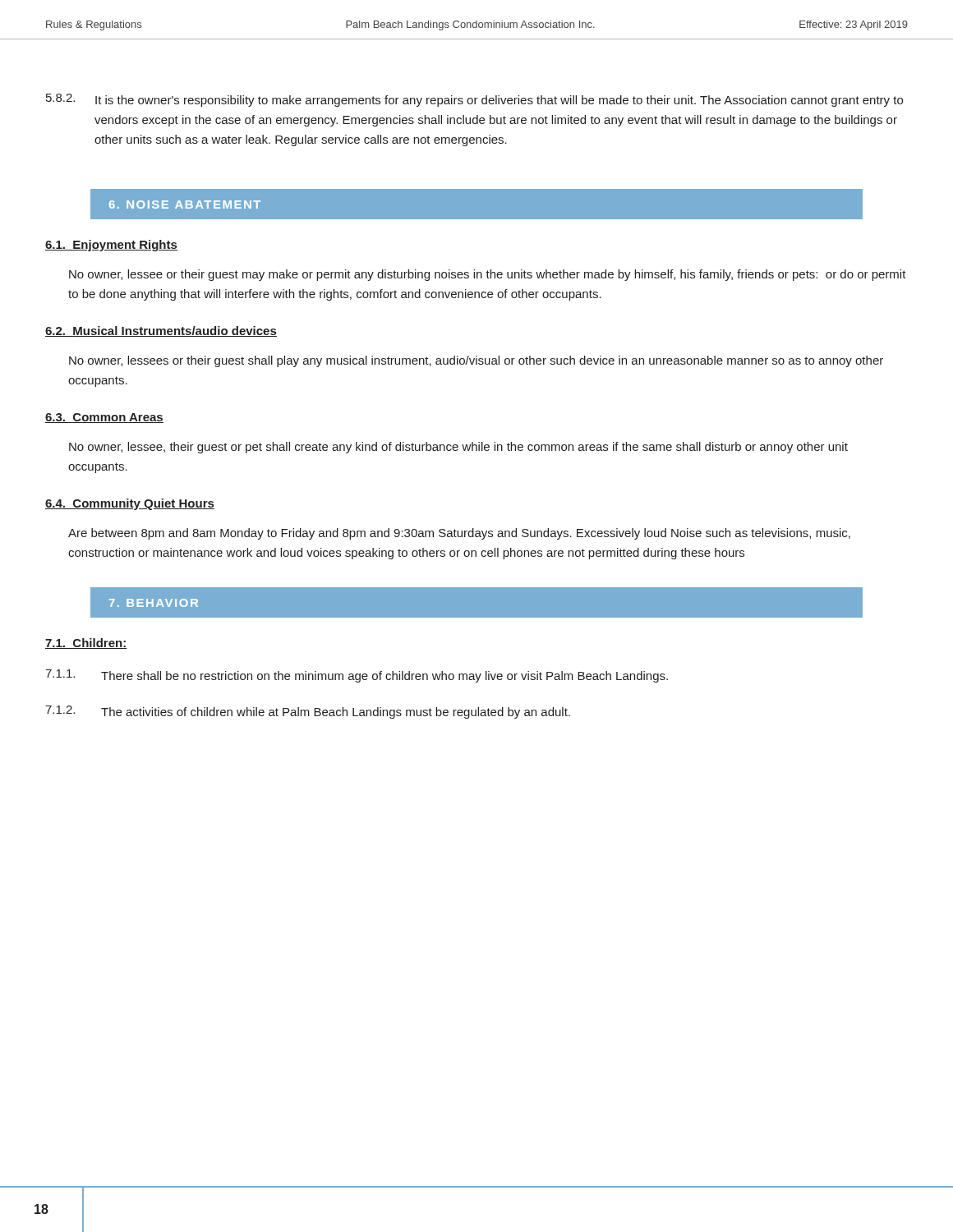953x1232 pixels.
Task: Select the element starting "7.1.1. There shall"
Action: [357, 676]
